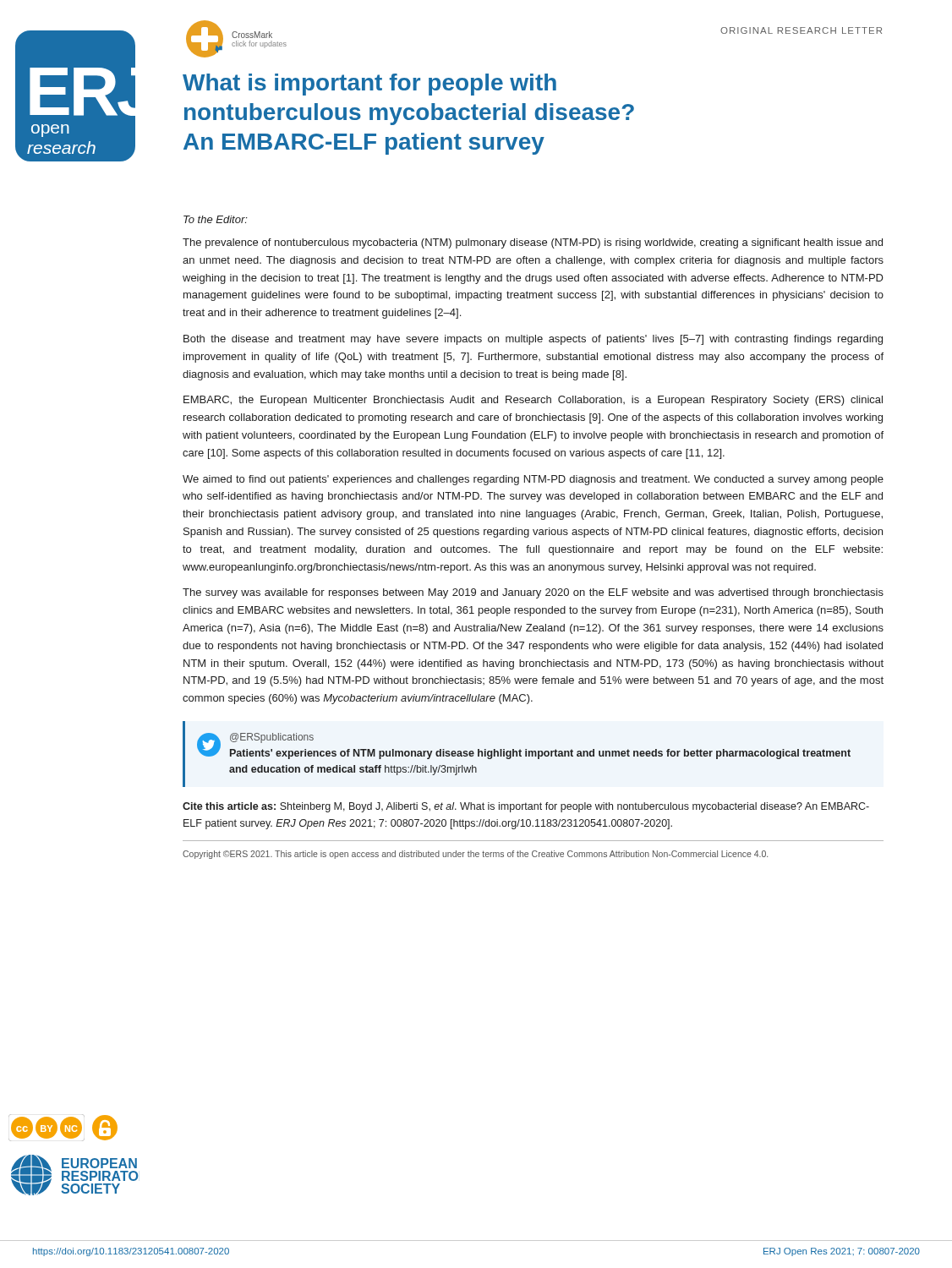
Task: Click on the text block starting "Both the disease and treatment"
Action: coord(533,356)
